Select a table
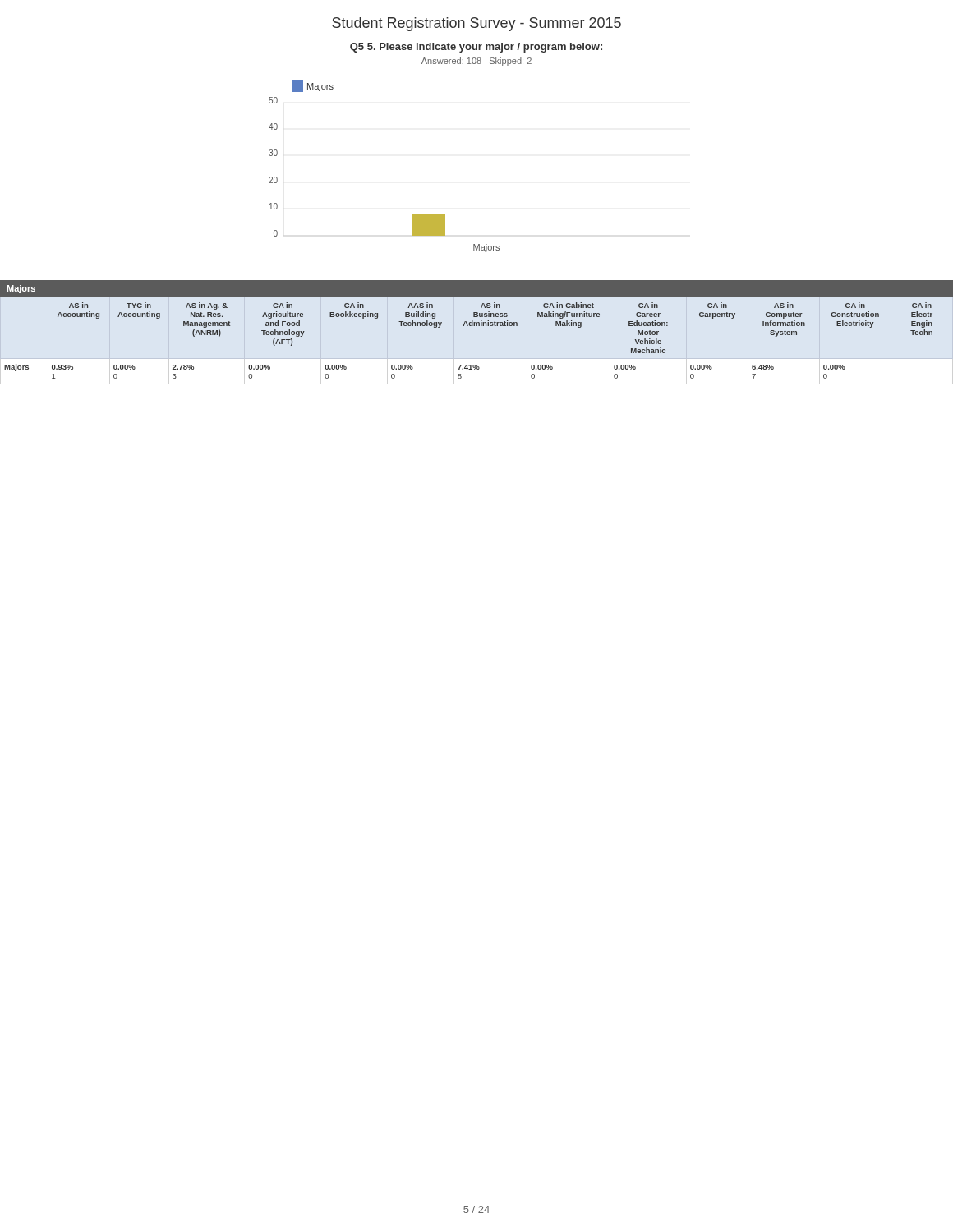The image size is (953, 1232). pyautogui.click(x=476, y=332)
